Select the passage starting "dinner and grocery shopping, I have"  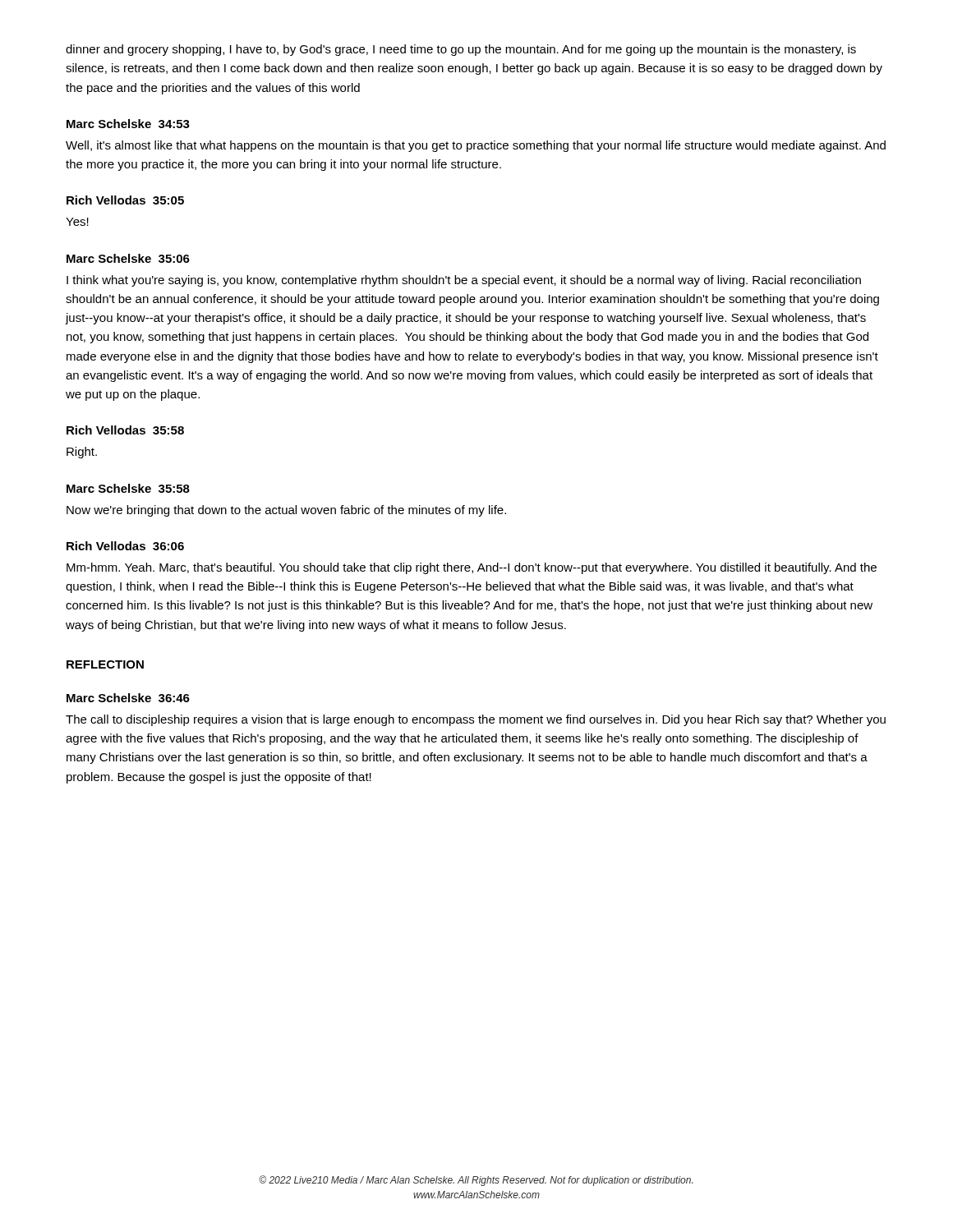474,68
